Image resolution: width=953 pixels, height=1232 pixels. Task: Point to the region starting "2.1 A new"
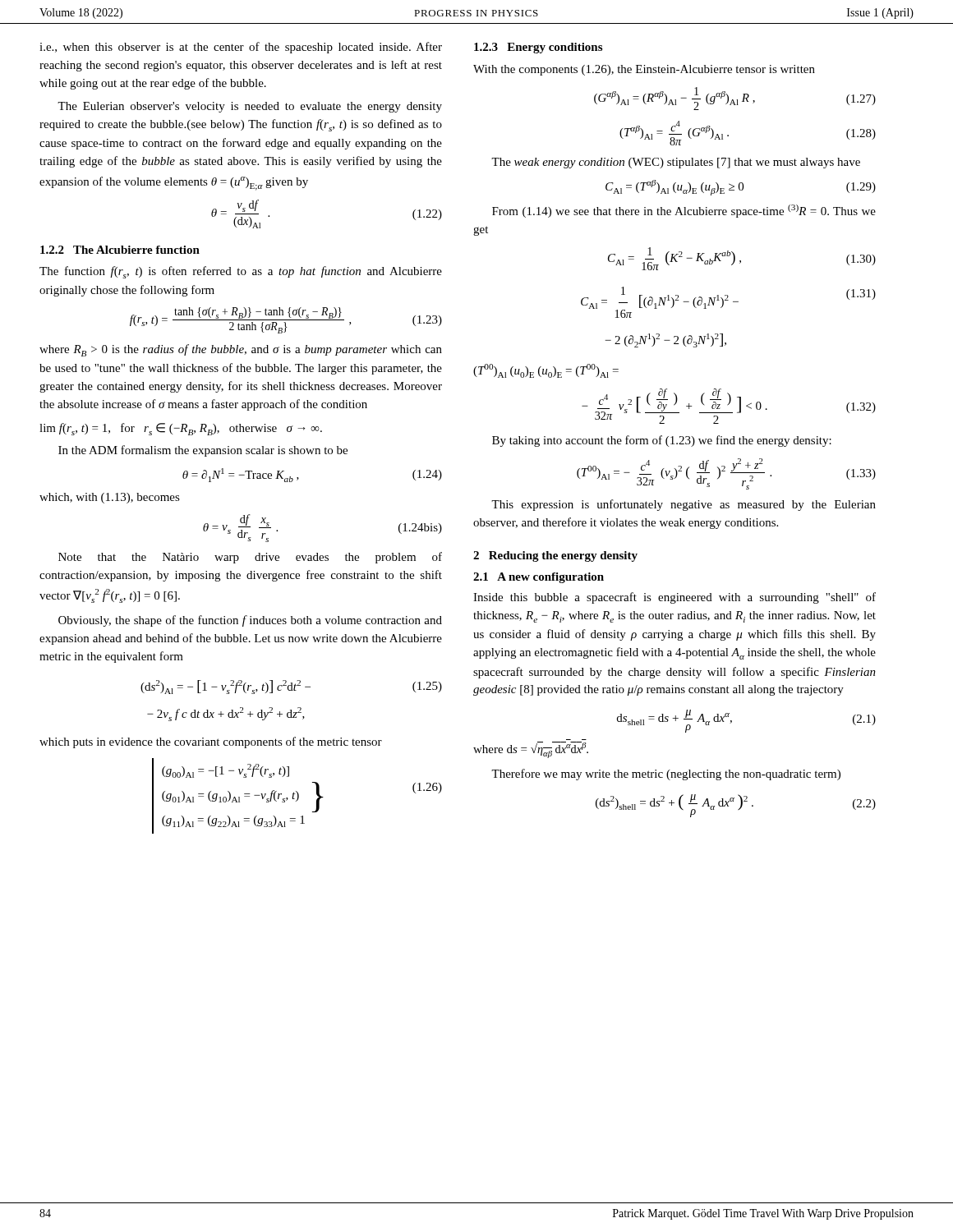(539, 578)
